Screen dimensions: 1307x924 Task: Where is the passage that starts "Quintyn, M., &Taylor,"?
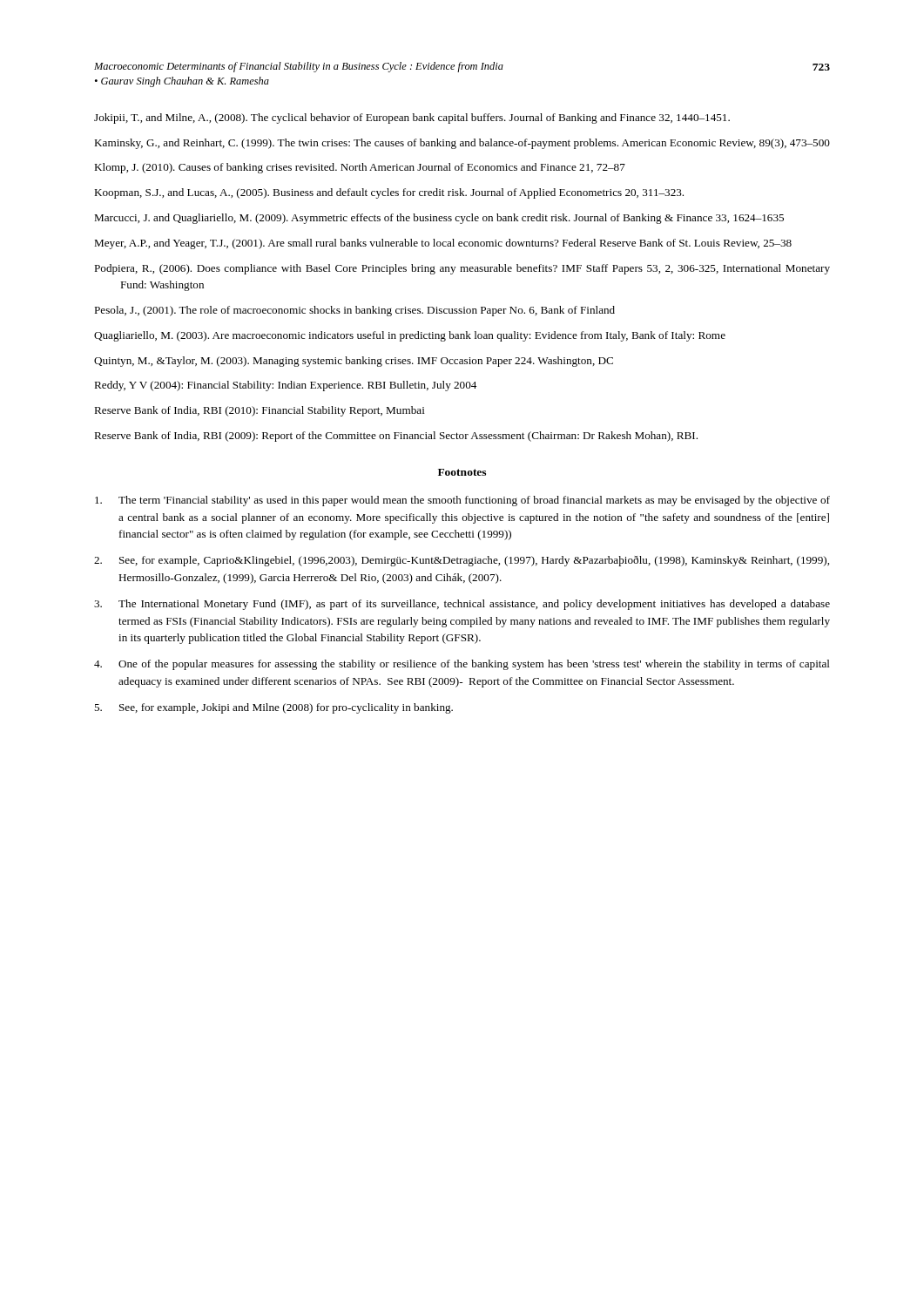pos(367,360)
